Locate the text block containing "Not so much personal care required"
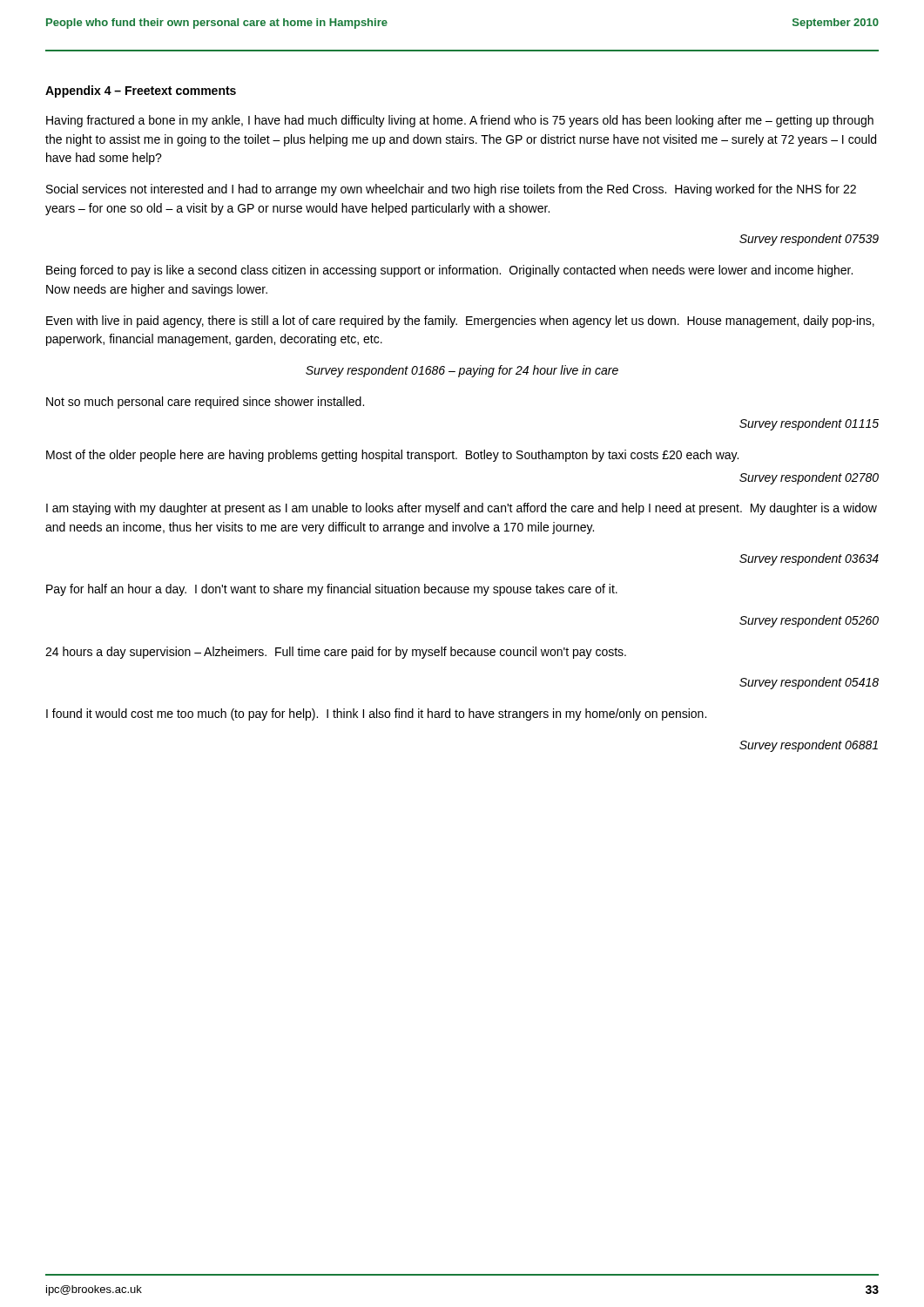Image resolution: width=924 pixels, height=1307 pixels. click(x=205, y=403)
